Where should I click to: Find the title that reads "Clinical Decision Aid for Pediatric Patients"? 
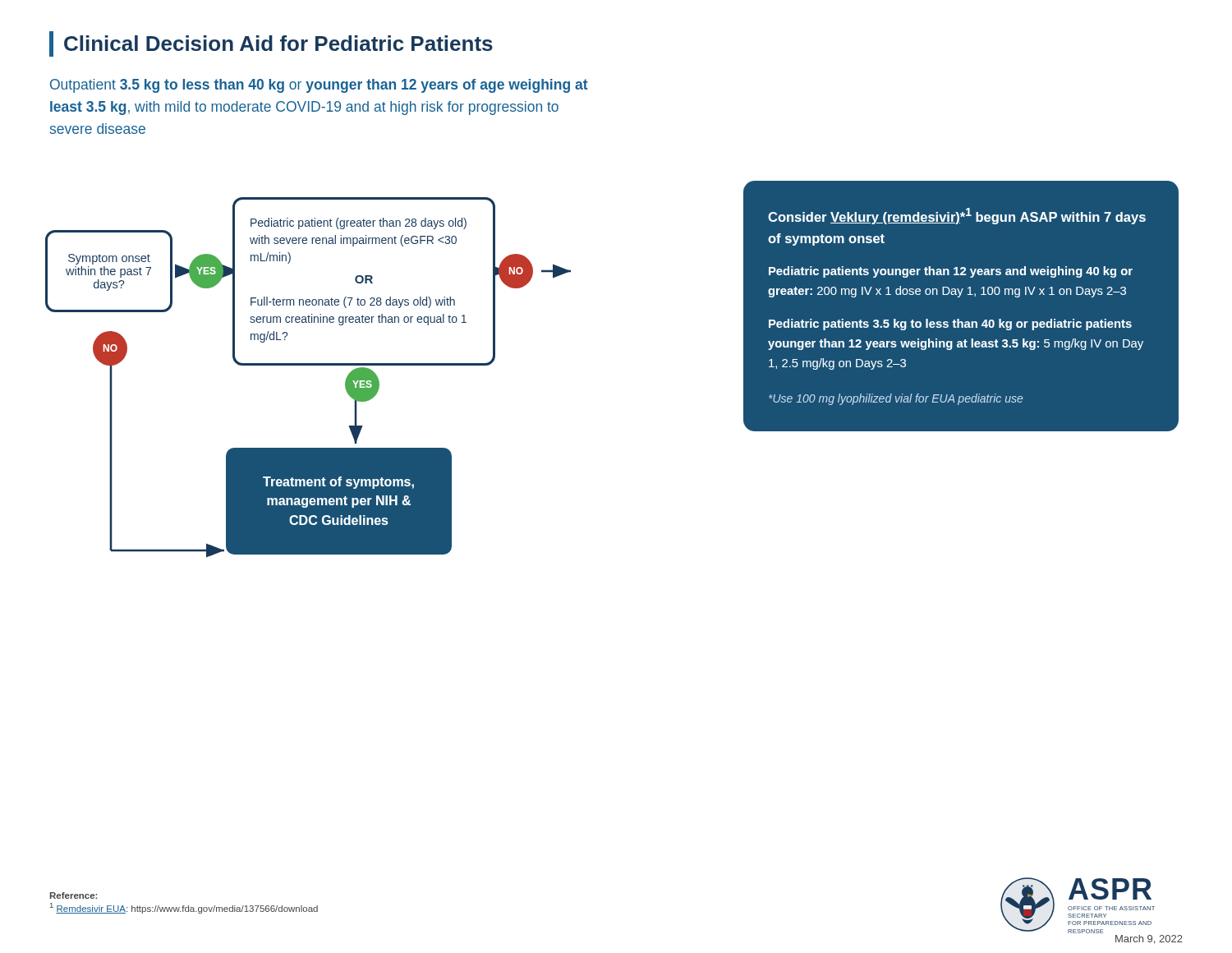[x=278, y=44]
